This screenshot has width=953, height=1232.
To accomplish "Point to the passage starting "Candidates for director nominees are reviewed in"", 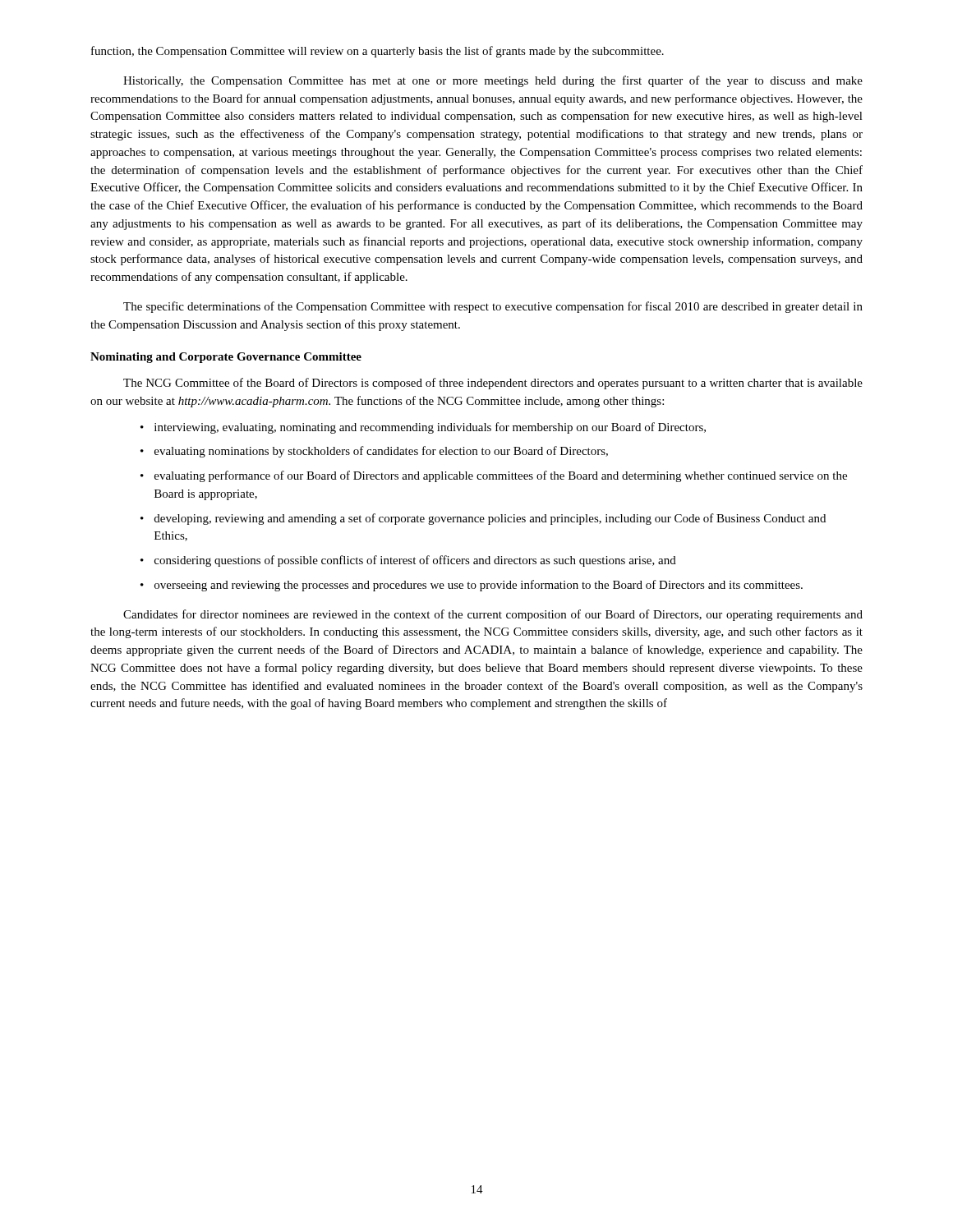I will click(476, 659).
